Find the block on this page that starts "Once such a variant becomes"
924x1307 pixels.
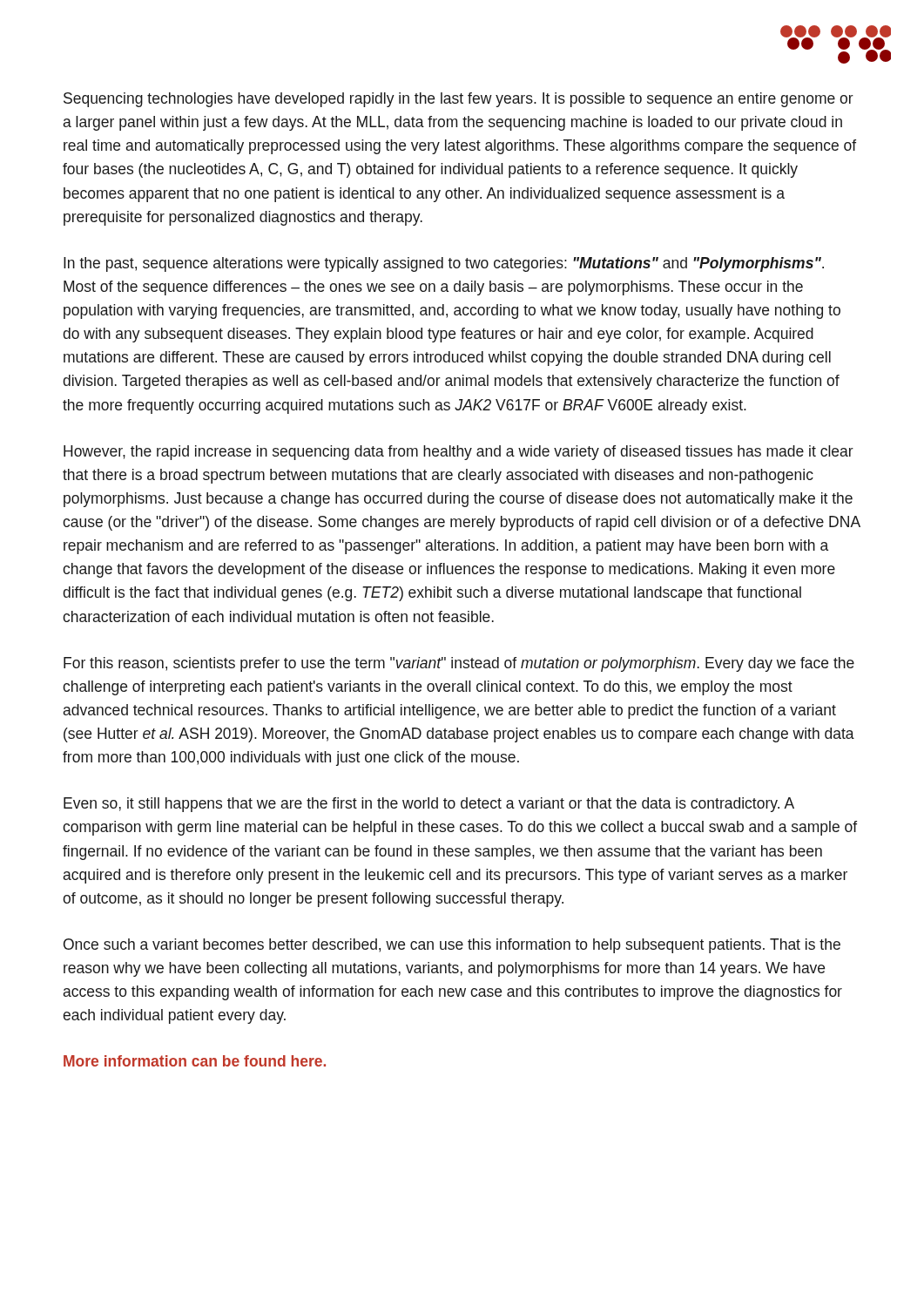point(452,980)
